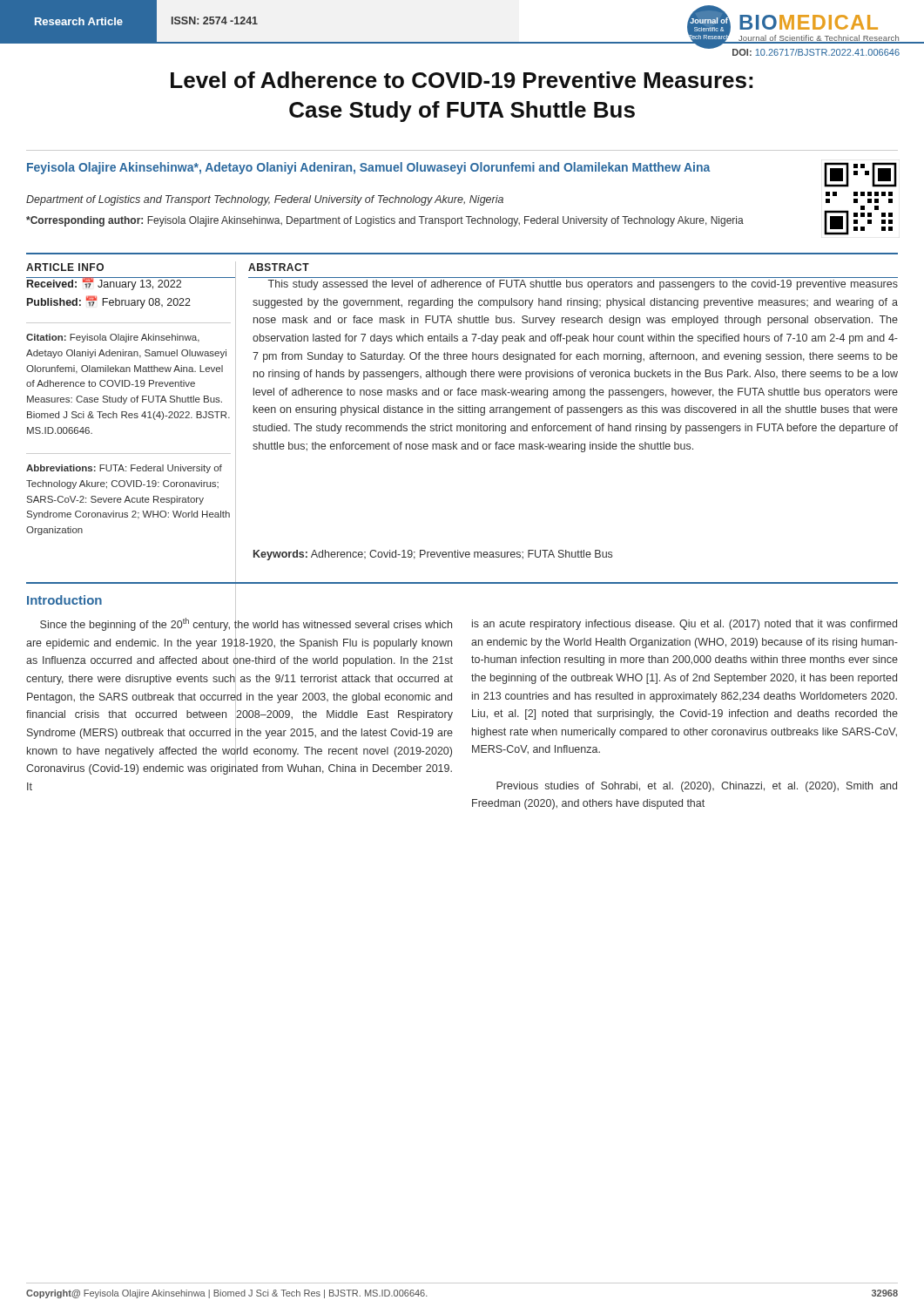Find the text block that reads "Corresponding author: Feyisola Olajire Akinsehinwa, Department of"
The height and width of the screenshot is (1307, 924).
[385, 220]
